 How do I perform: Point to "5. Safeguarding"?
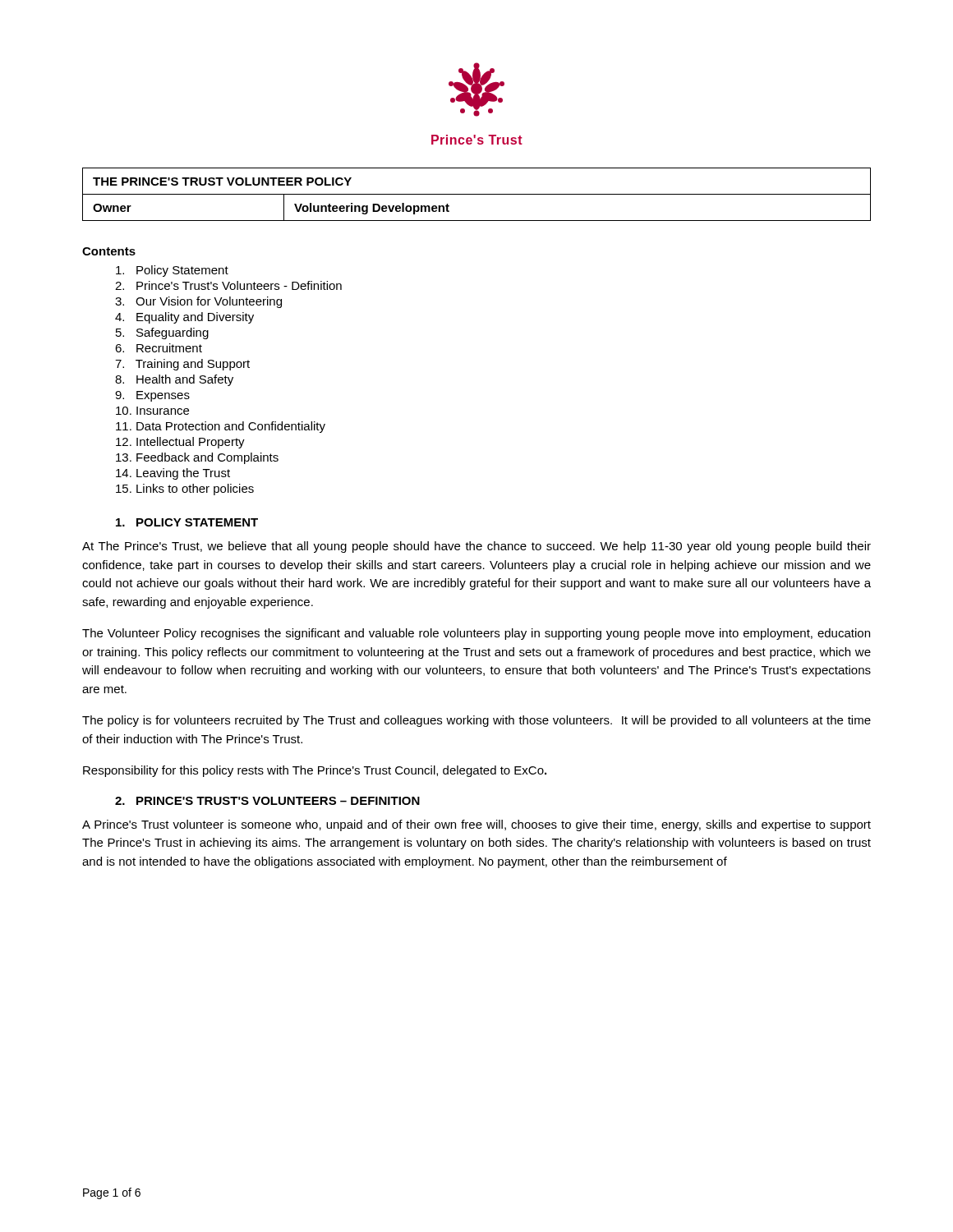162,332
